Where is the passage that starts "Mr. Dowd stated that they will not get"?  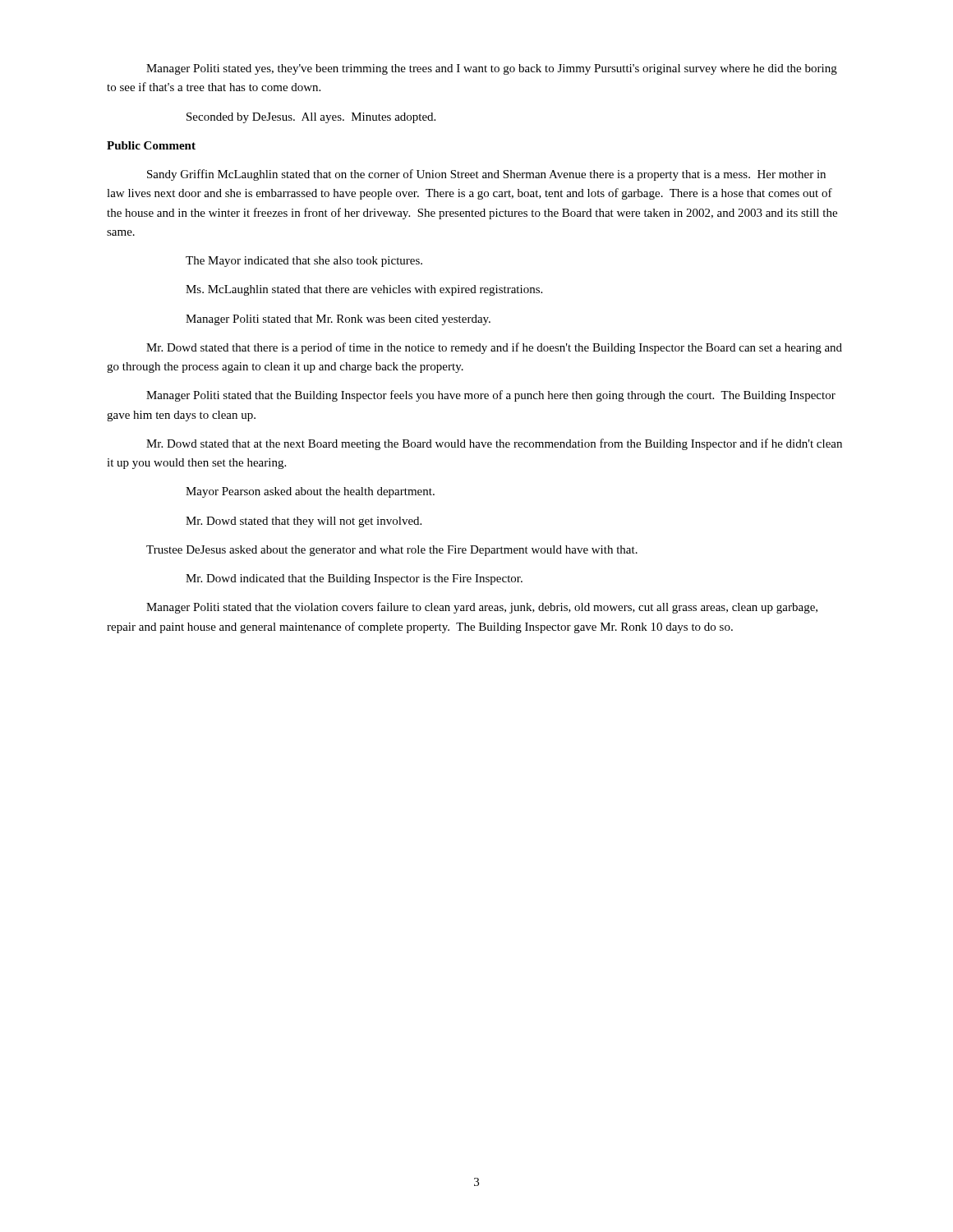pos(304,520)
